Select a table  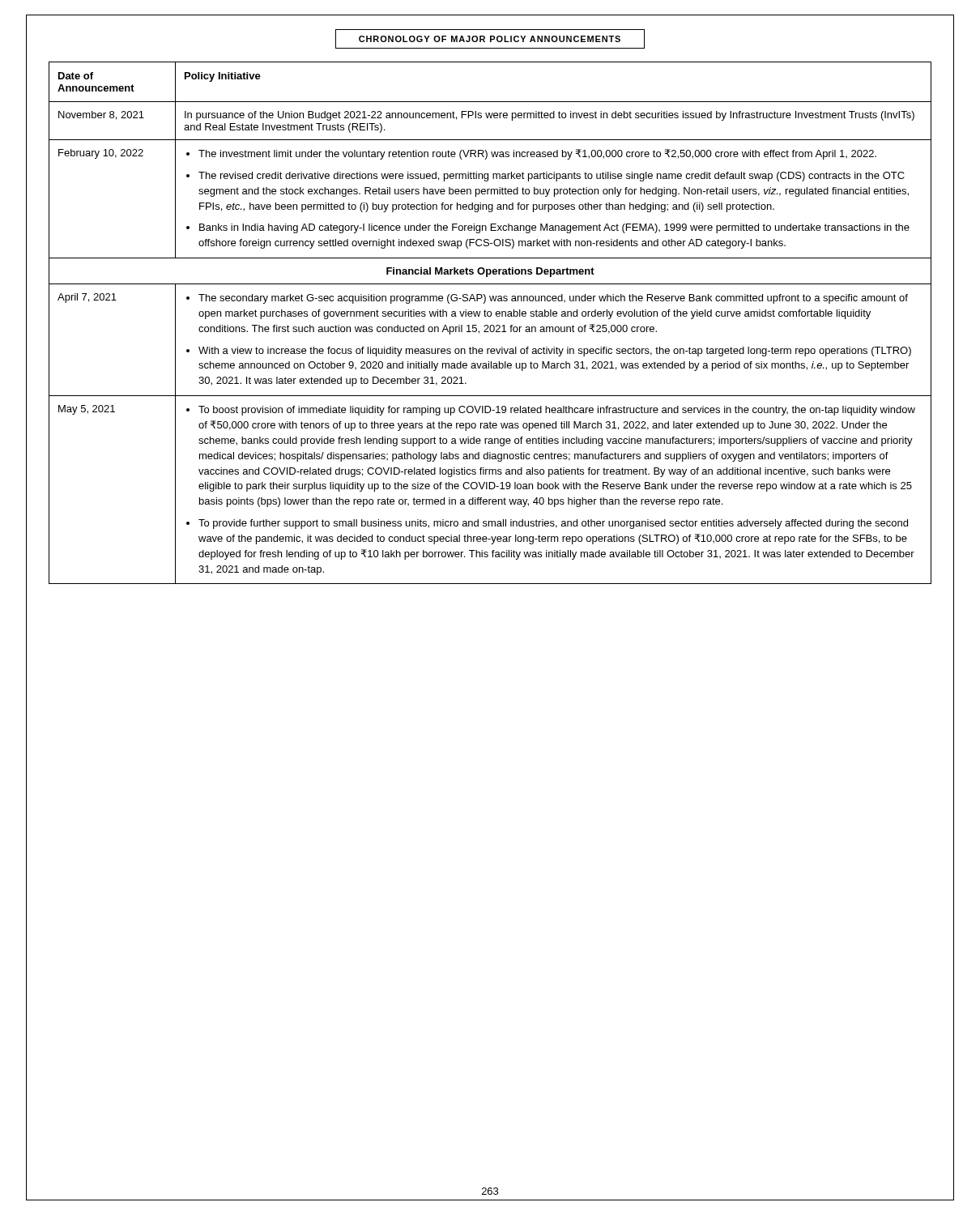490,323
